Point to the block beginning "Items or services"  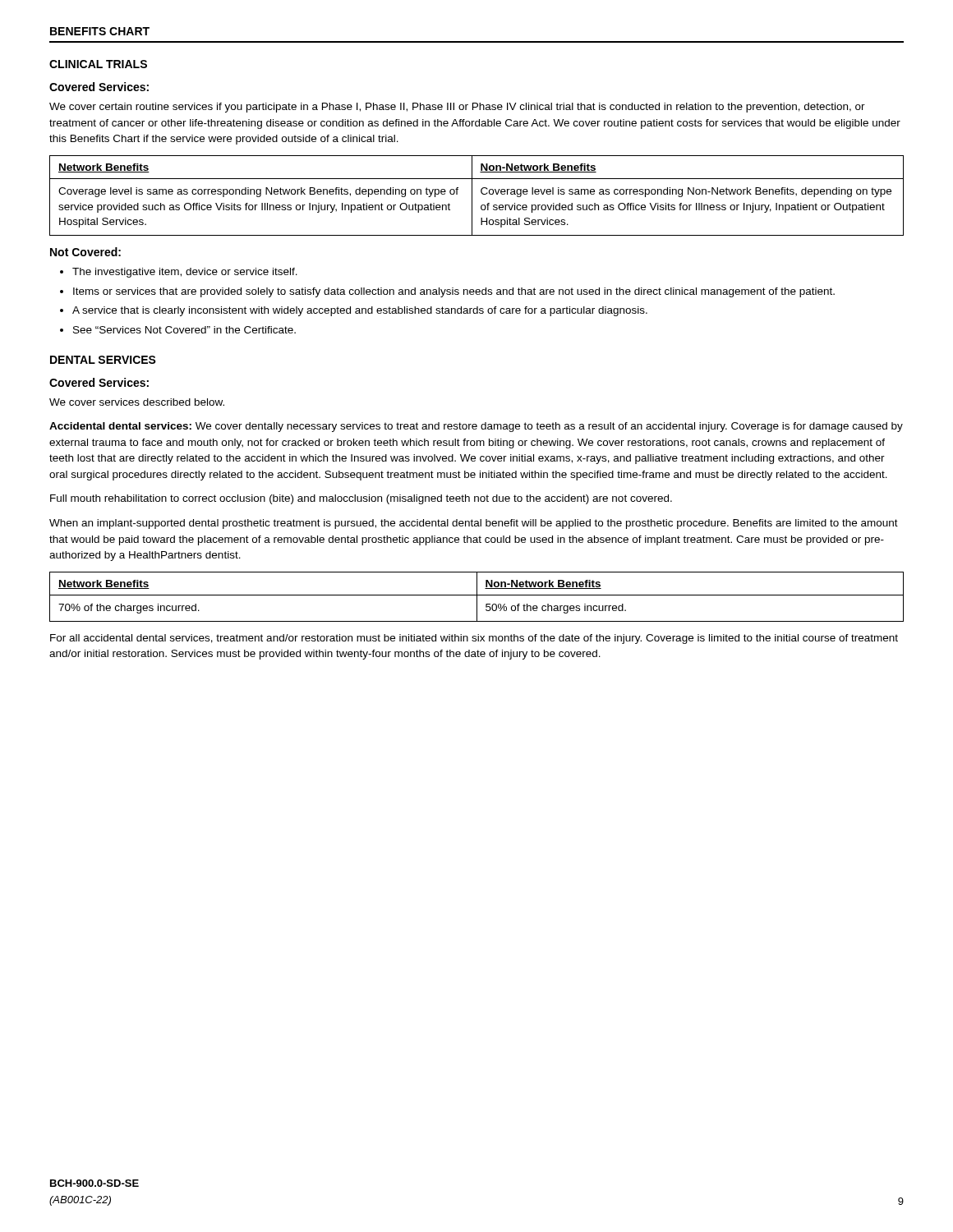click(x=454, y=291)
